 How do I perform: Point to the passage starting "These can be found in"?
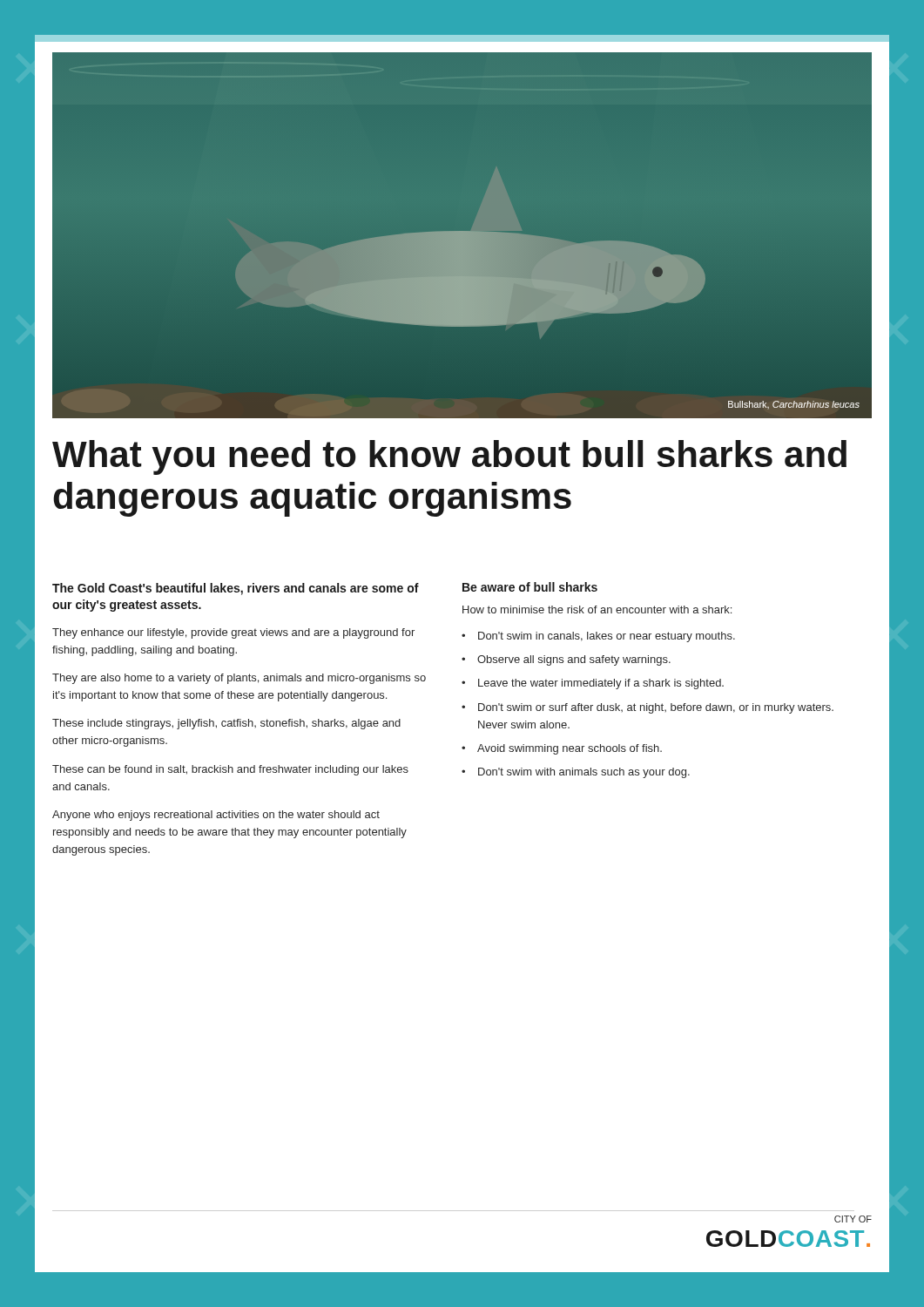(230, 777)
